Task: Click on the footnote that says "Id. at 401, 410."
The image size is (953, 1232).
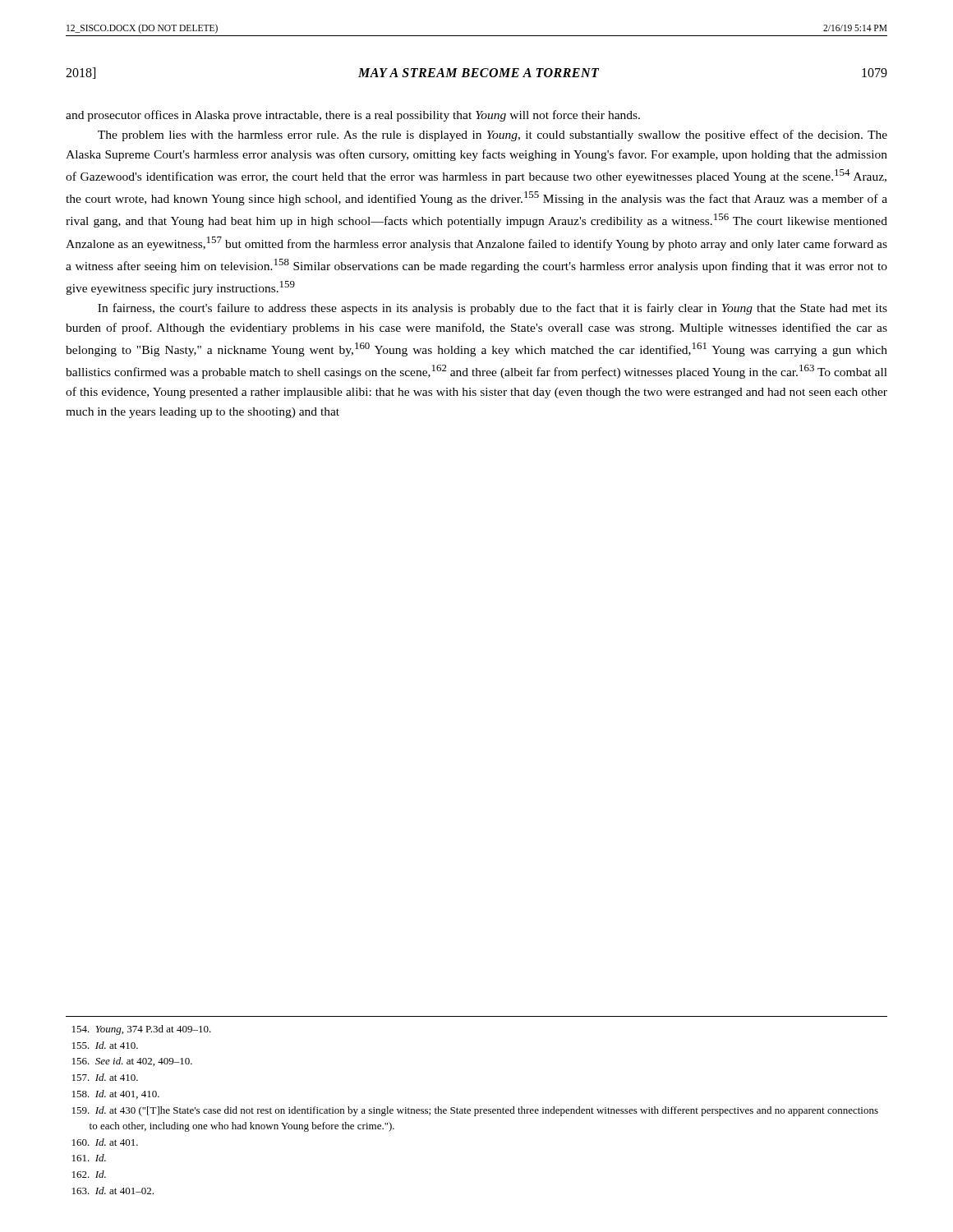Action: [113, 1094]
